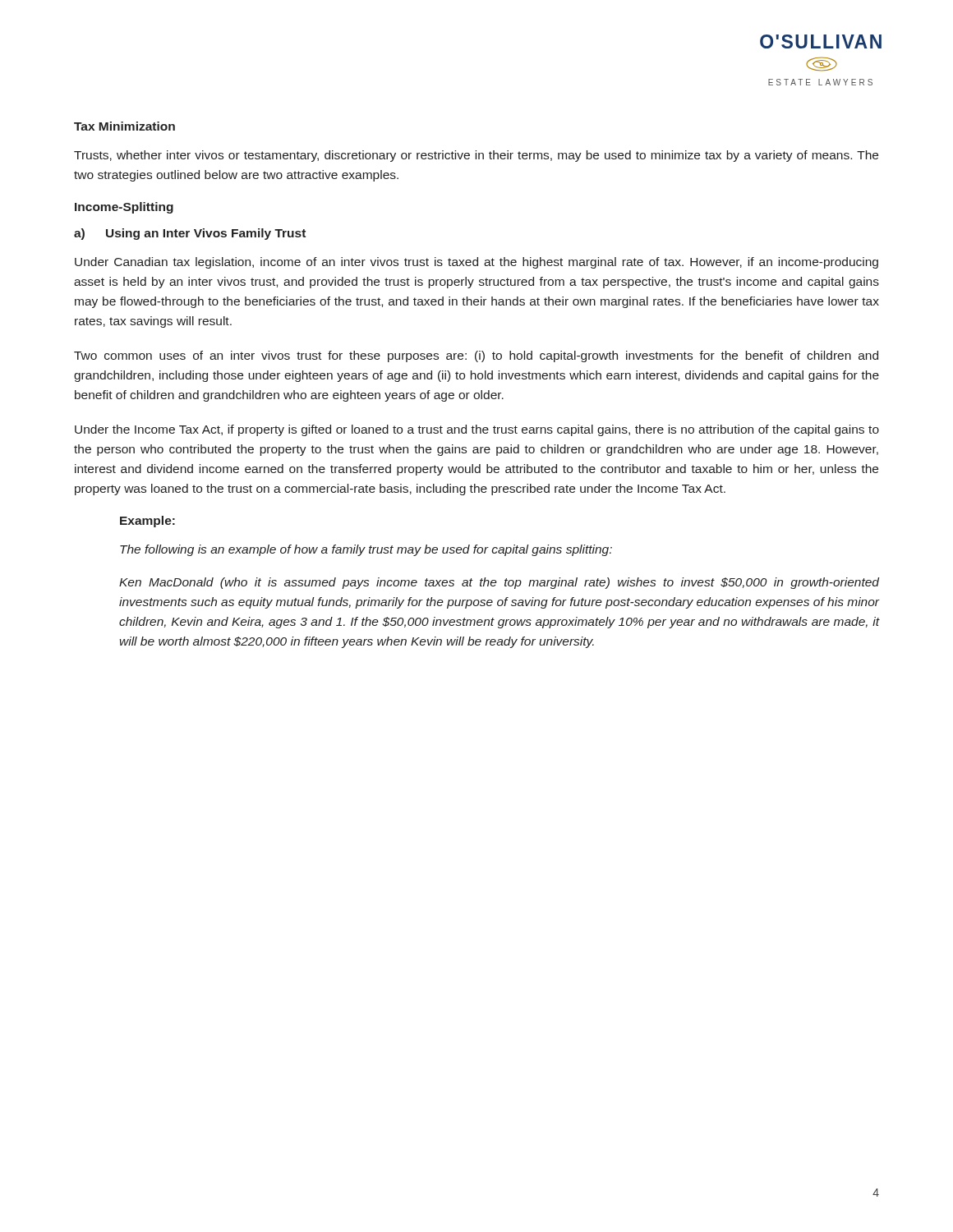Find the block on this page that starts "a) Using an Inter Vivos"

click(x=190, y=233)
